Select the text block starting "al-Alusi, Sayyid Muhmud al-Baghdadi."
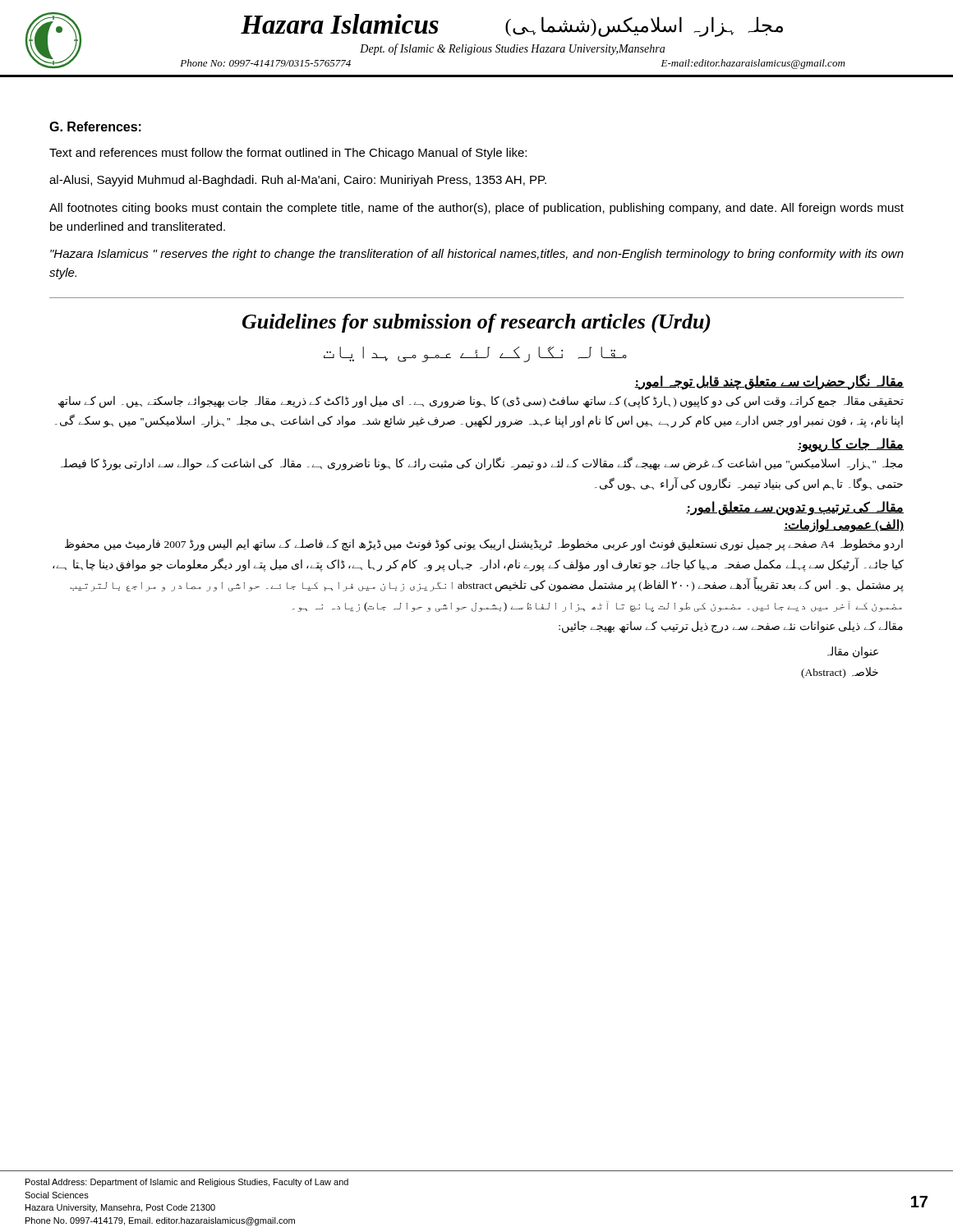This screenshot has width=953, height=1232. tap(298, 180)
